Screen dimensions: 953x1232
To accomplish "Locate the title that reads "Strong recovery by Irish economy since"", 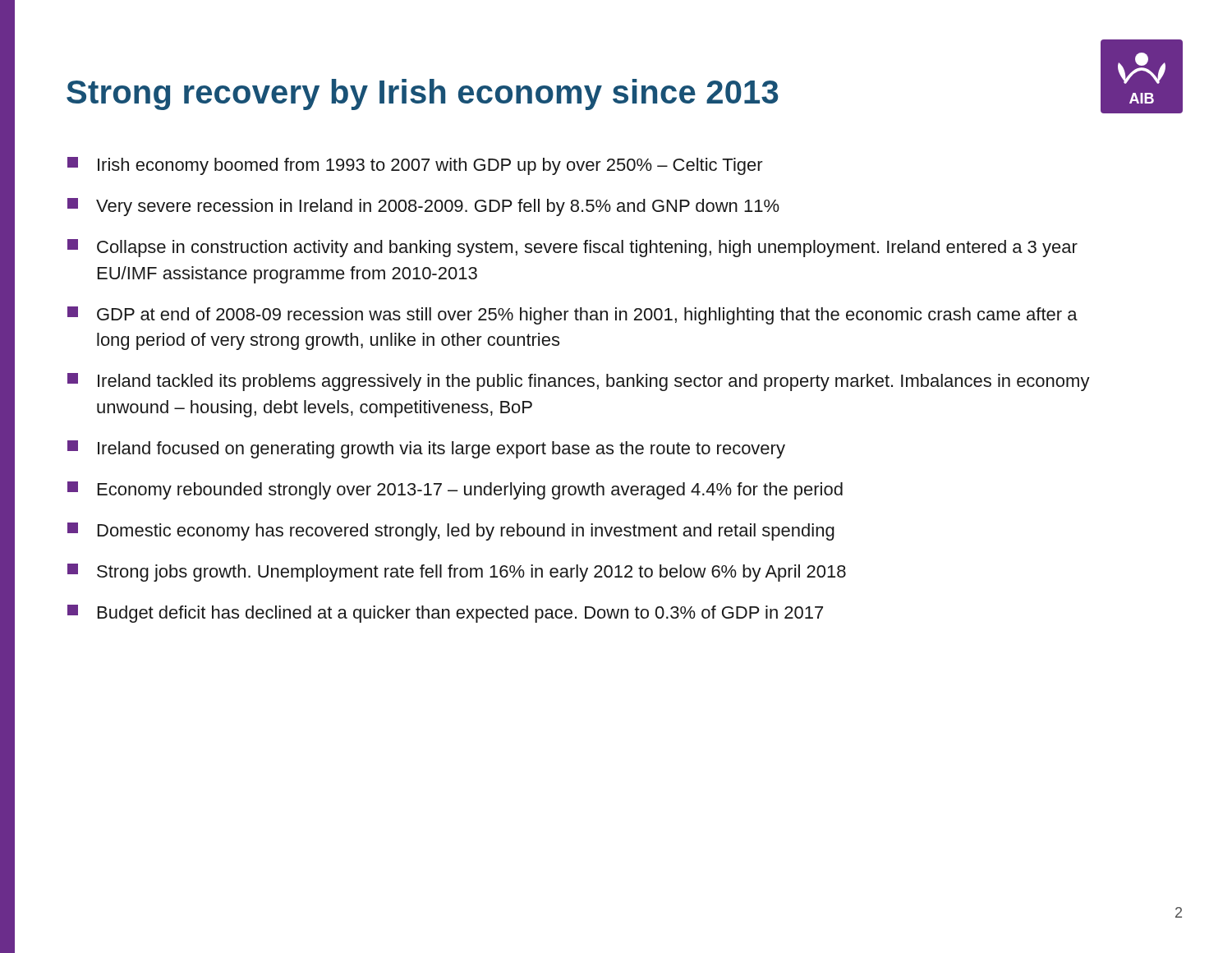I will point(497,92).
